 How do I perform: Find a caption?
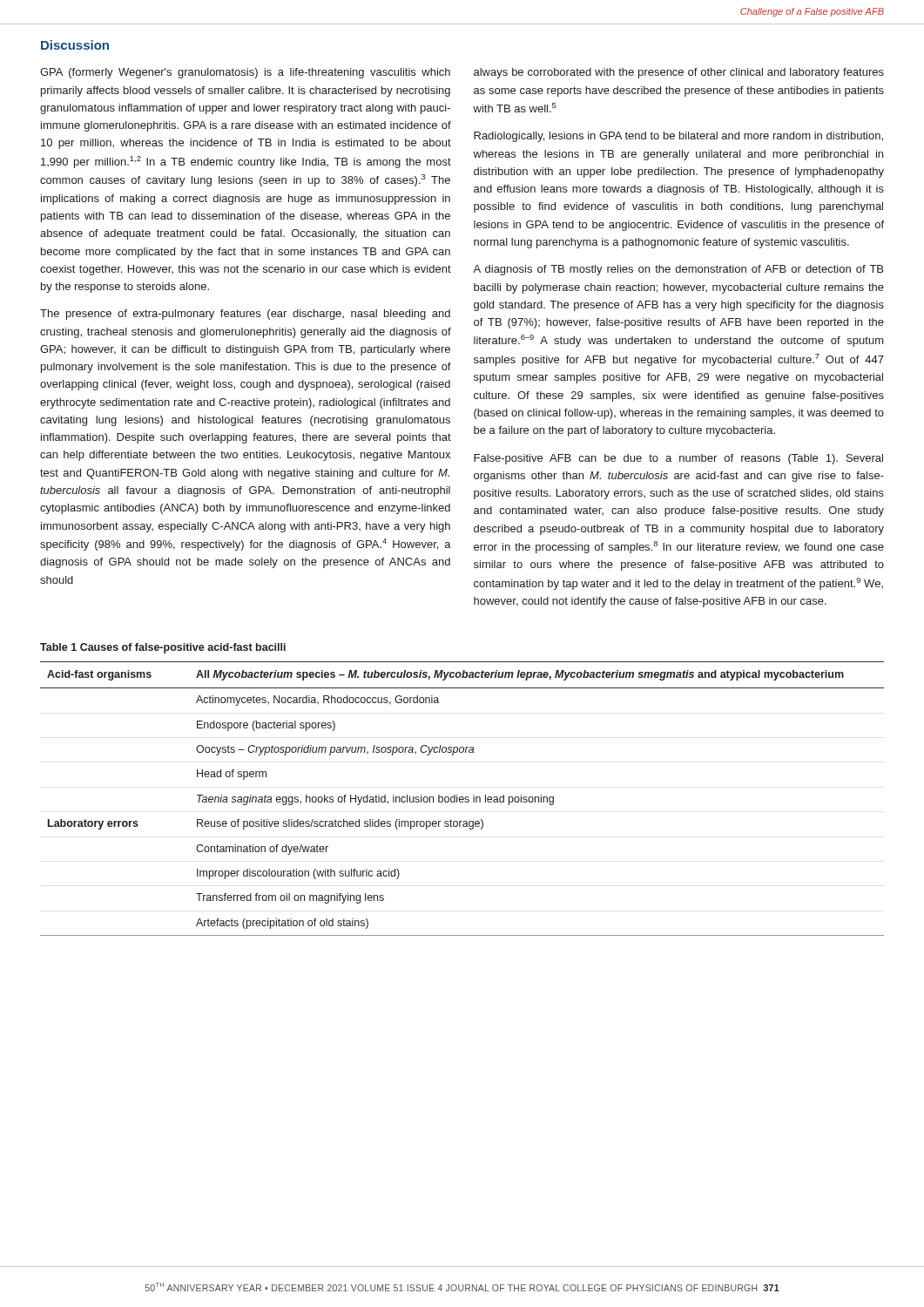pyautogui.click(x=163, y=647)
